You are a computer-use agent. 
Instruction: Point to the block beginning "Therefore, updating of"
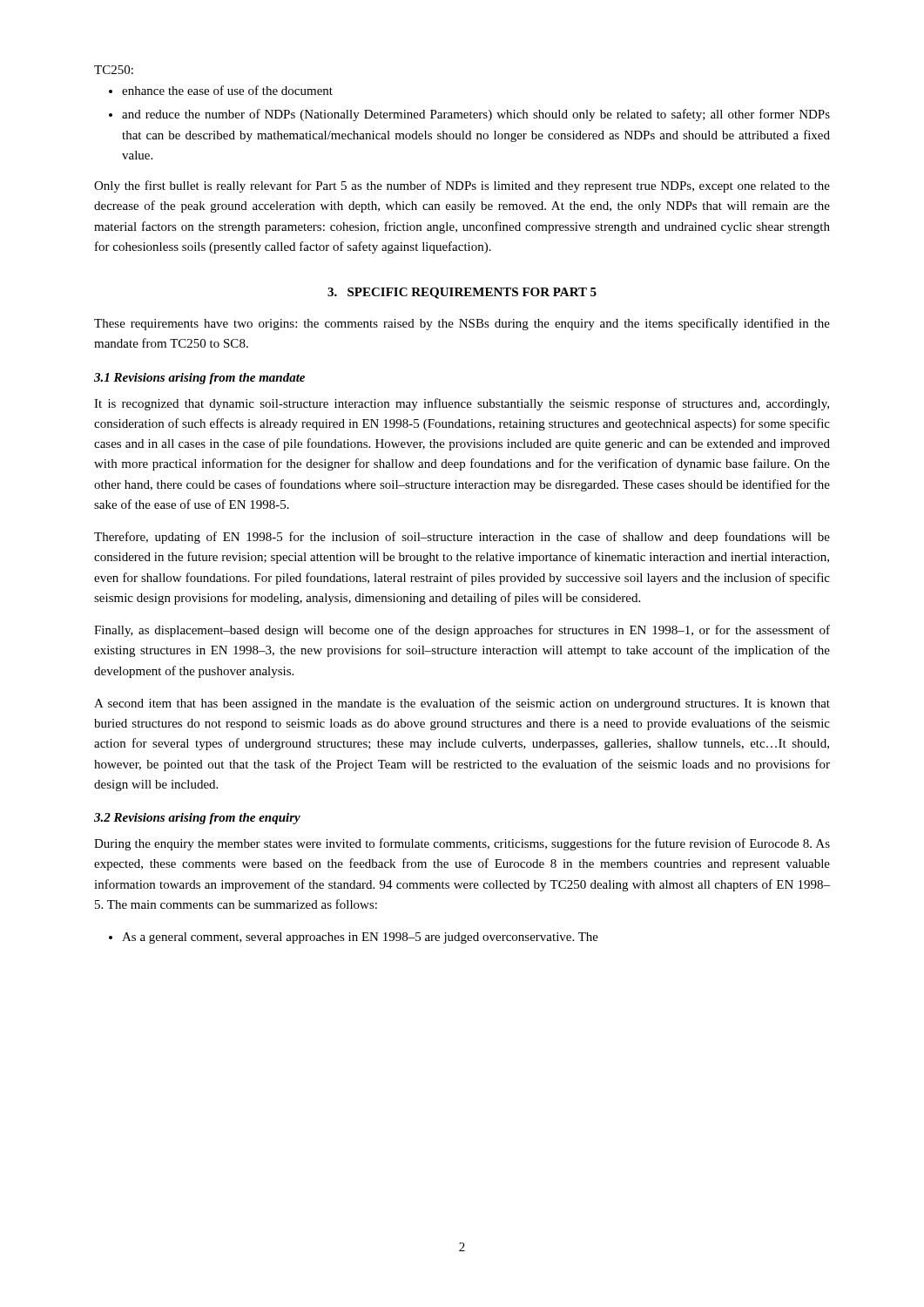pos(462,567)
